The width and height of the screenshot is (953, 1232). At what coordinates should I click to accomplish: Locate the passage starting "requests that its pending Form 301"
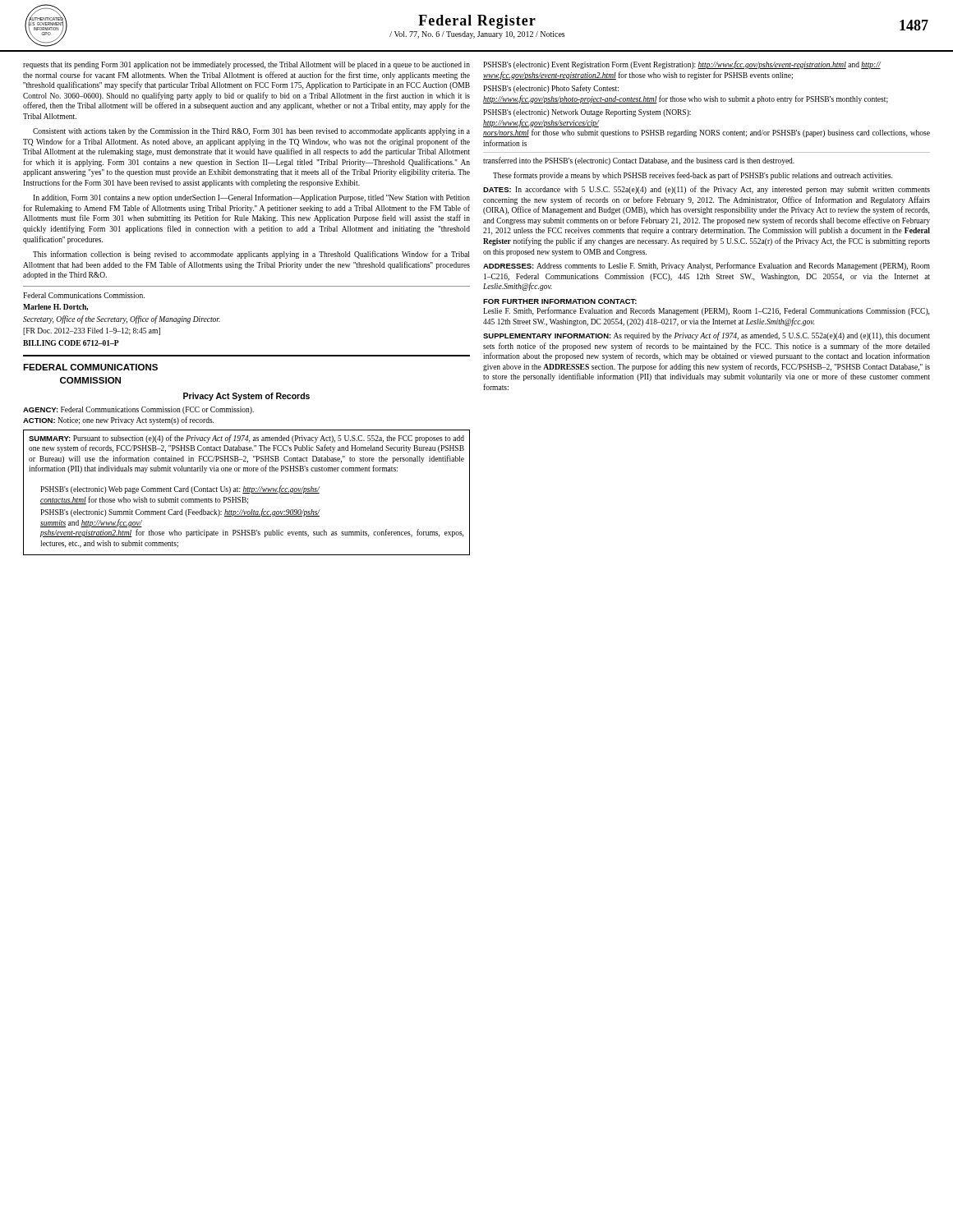[246, 91]
